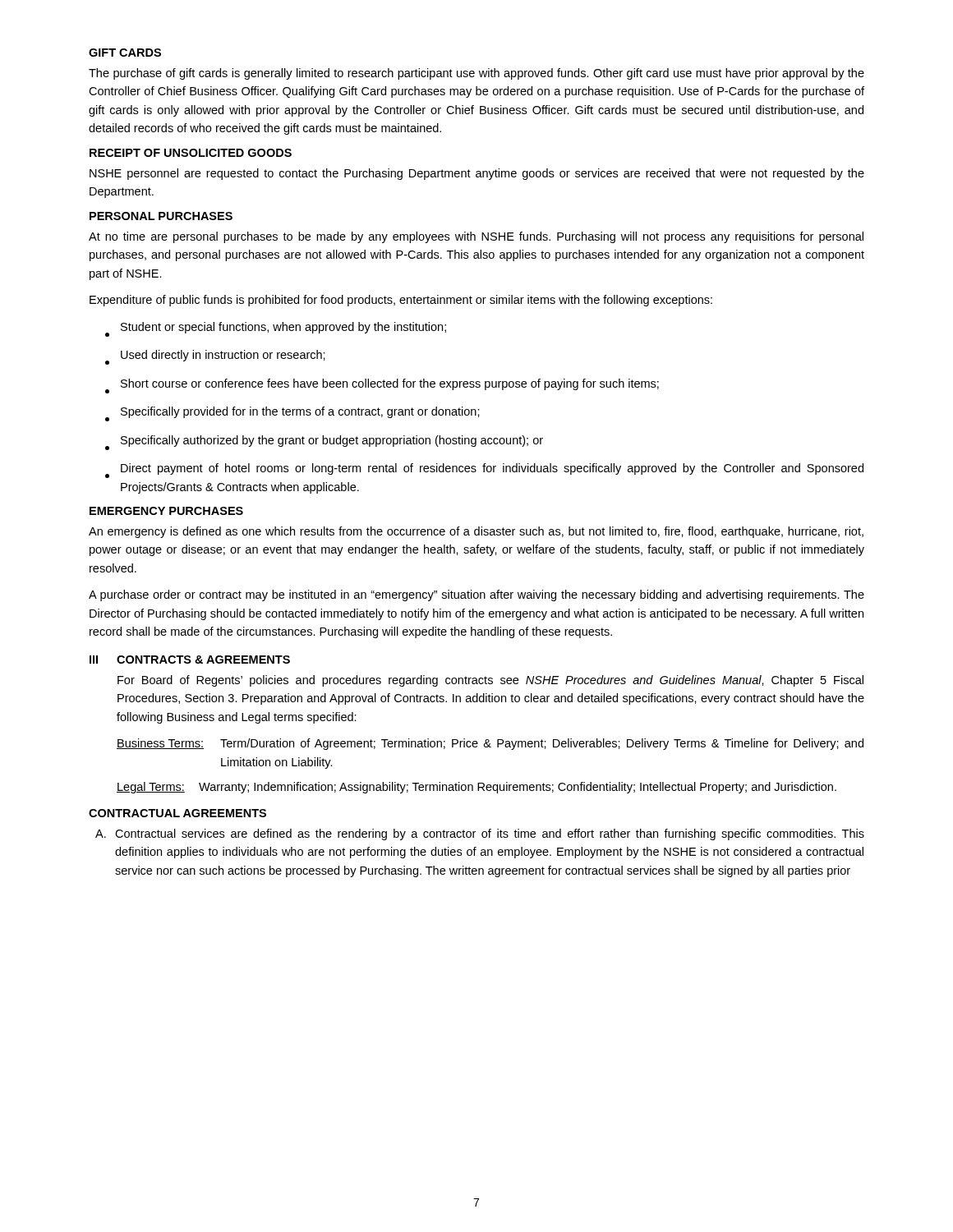
Task: Locate the block of text that opens with "Legal Terms: Warranty; Indemnification; Assignability; Termination"
Action: point(490,787)
